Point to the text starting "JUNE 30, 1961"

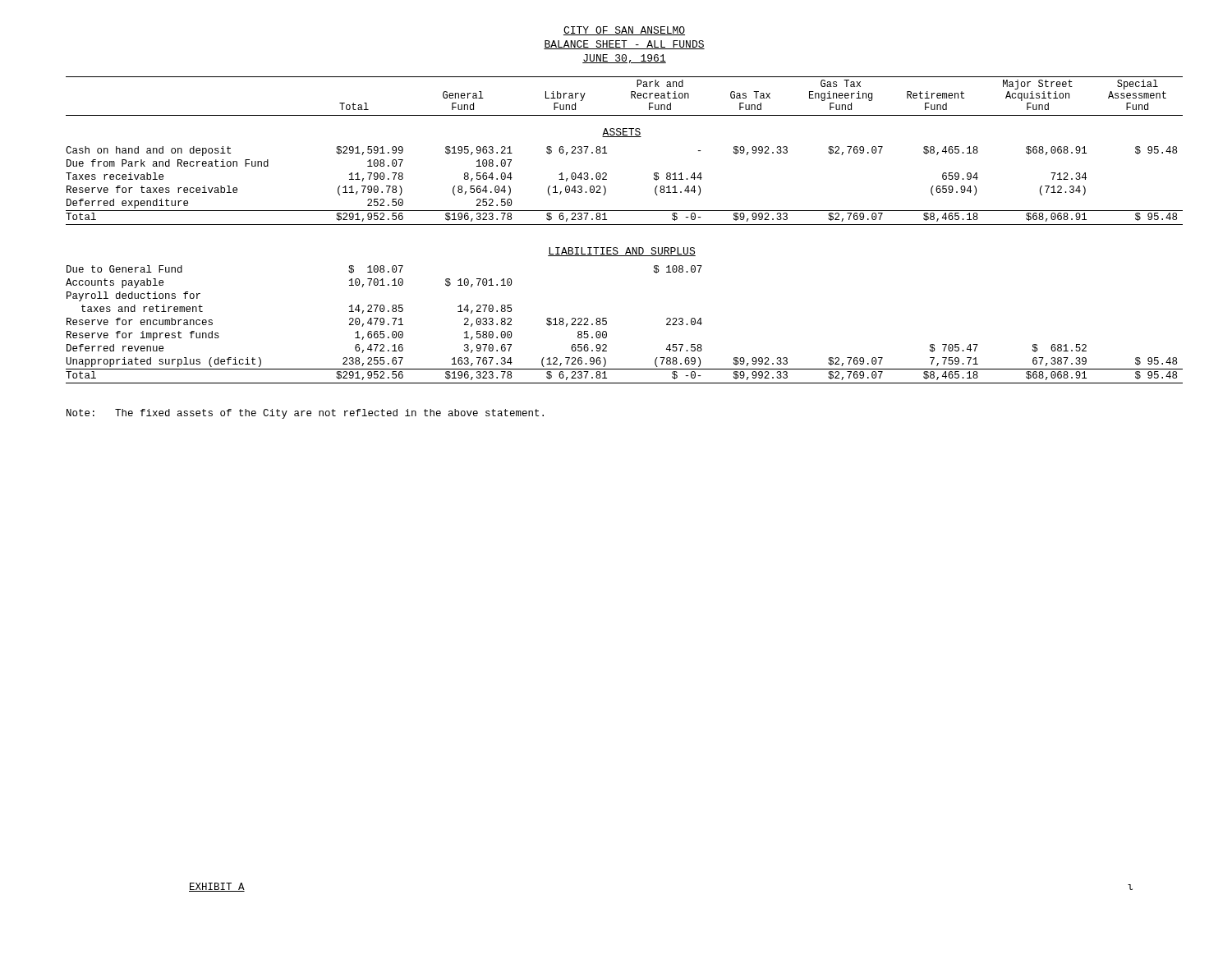[x=624, y=59]
